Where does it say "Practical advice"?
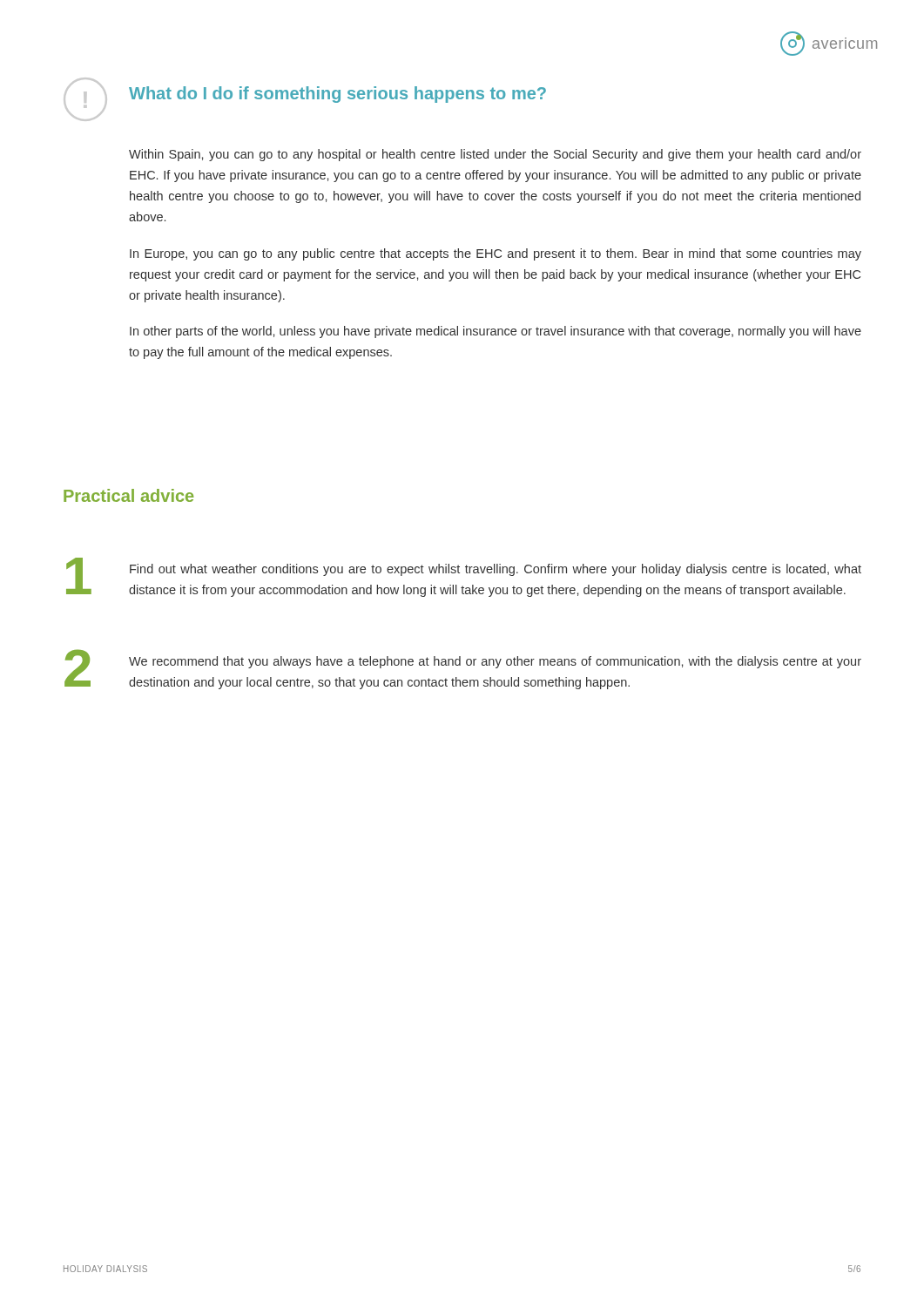Viewport: 924px width, 1307px height. click(129, 496)
